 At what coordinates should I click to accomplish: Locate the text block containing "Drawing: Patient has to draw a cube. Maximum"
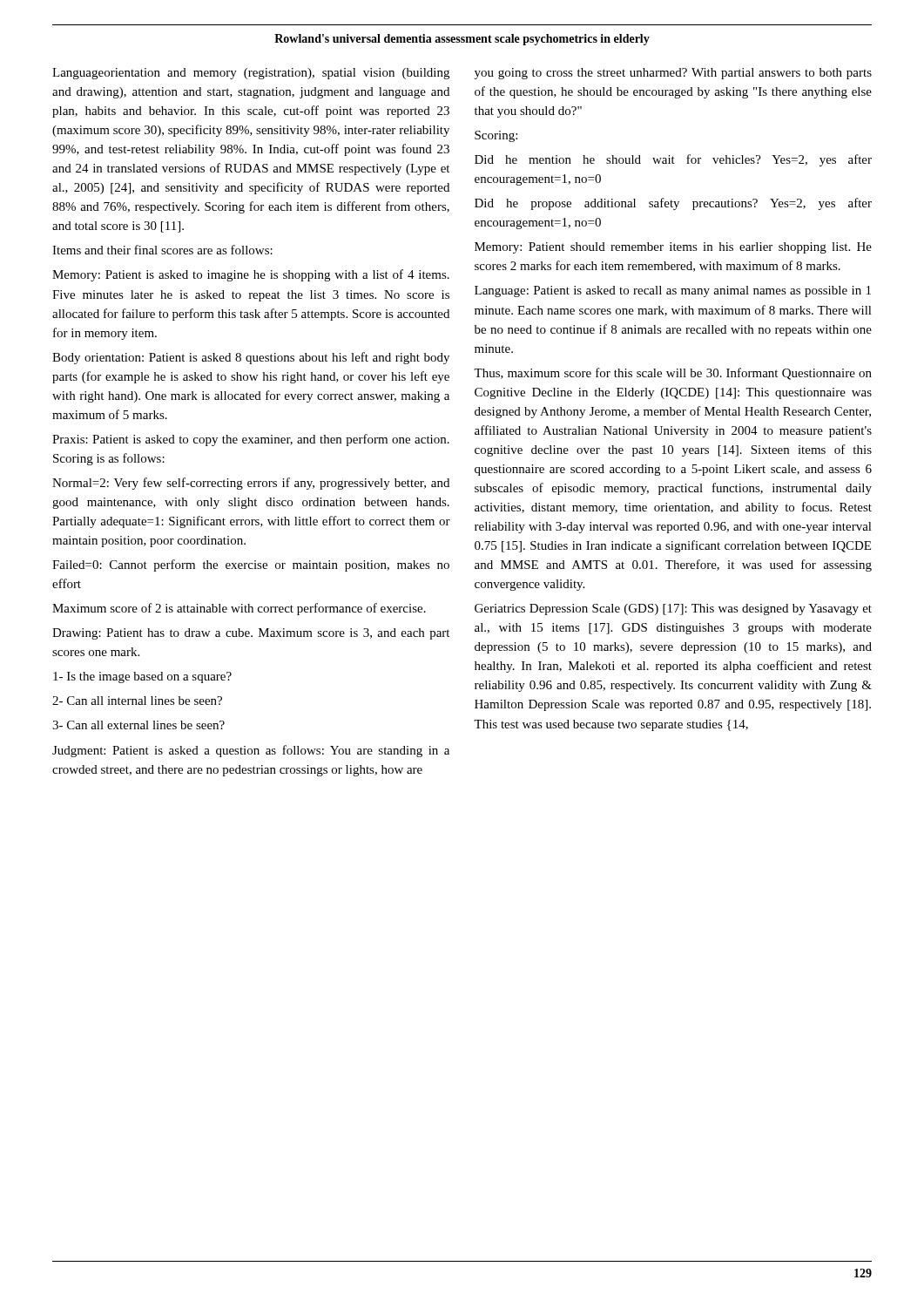pyautogui.click(x=251, y=642)
